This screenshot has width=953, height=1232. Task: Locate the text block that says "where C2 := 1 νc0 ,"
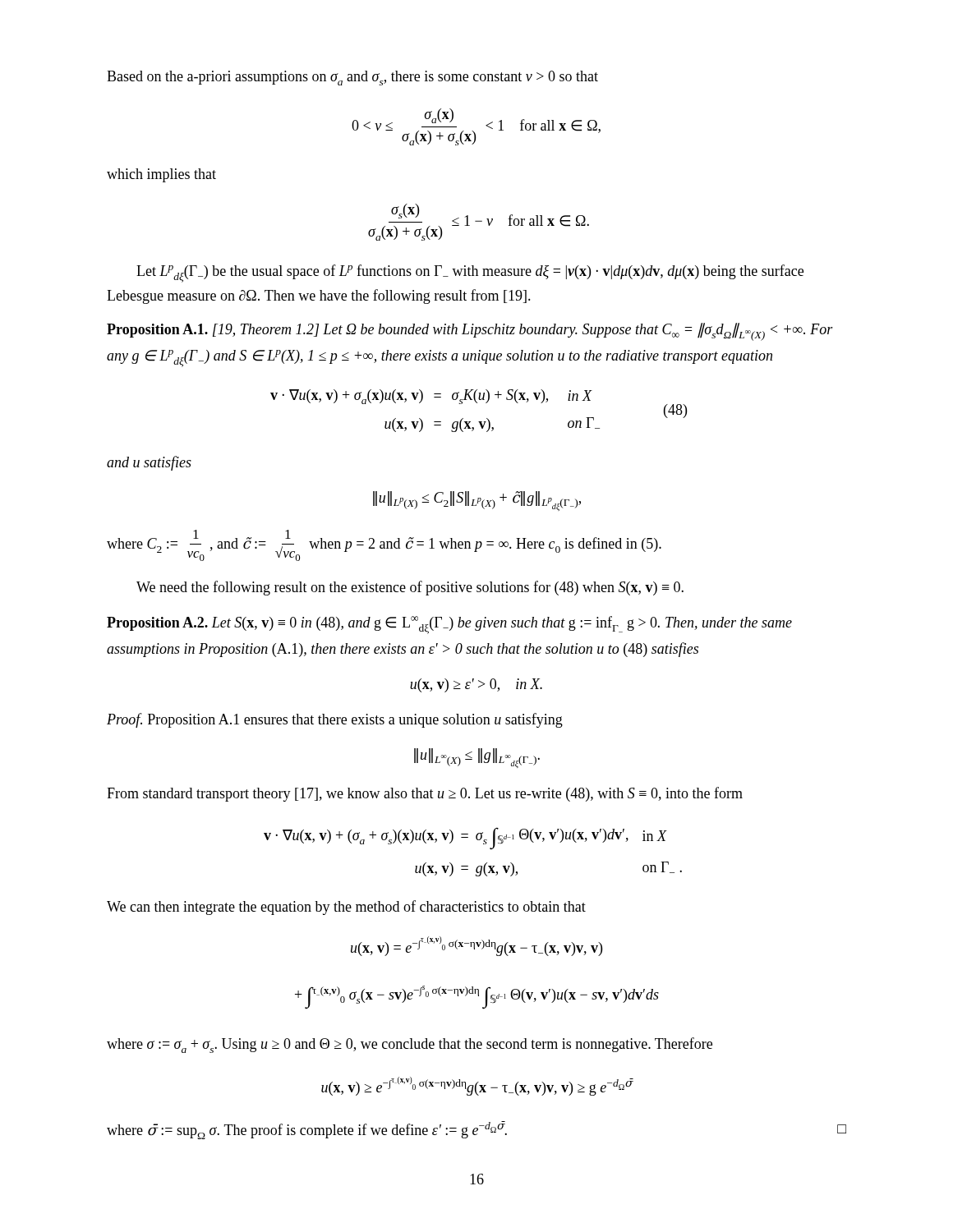[x=384, y=546]
